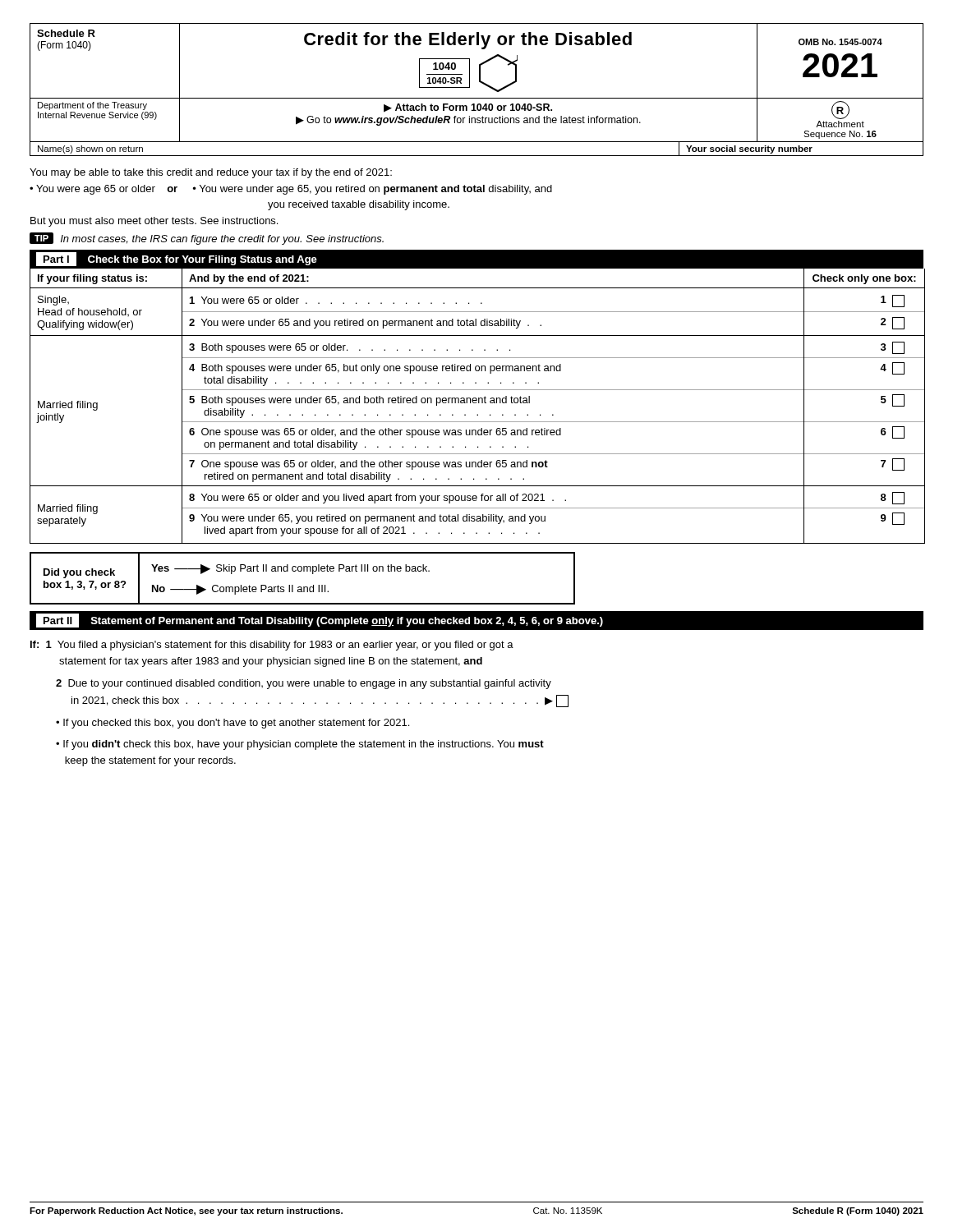Select the passage starting "If: 1 You filed a physician's"

click(476, 703)
